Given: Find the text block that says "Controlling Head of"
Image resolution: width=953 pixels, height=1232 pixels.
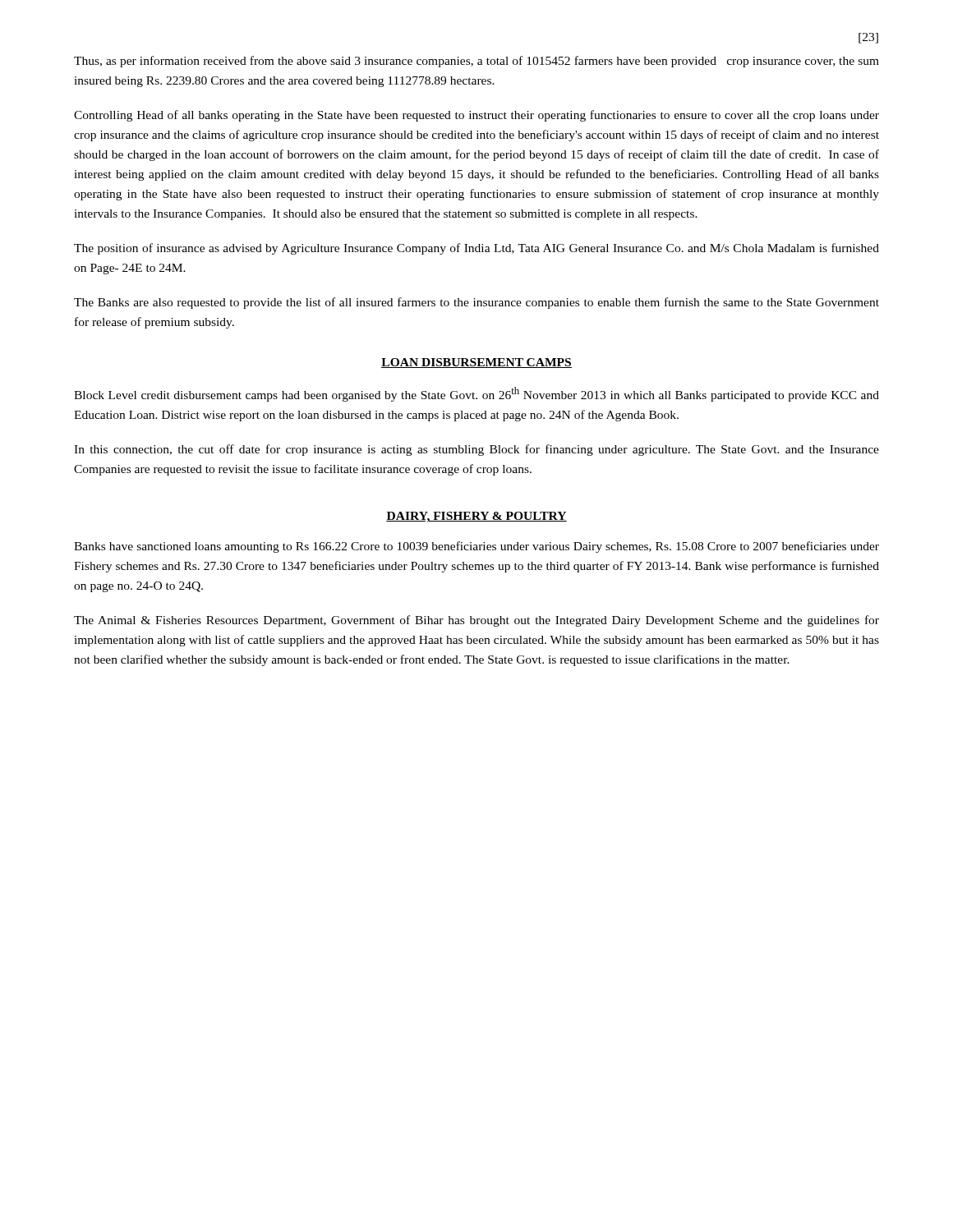Looking at the screenshot, I should [x=476, y=164].
